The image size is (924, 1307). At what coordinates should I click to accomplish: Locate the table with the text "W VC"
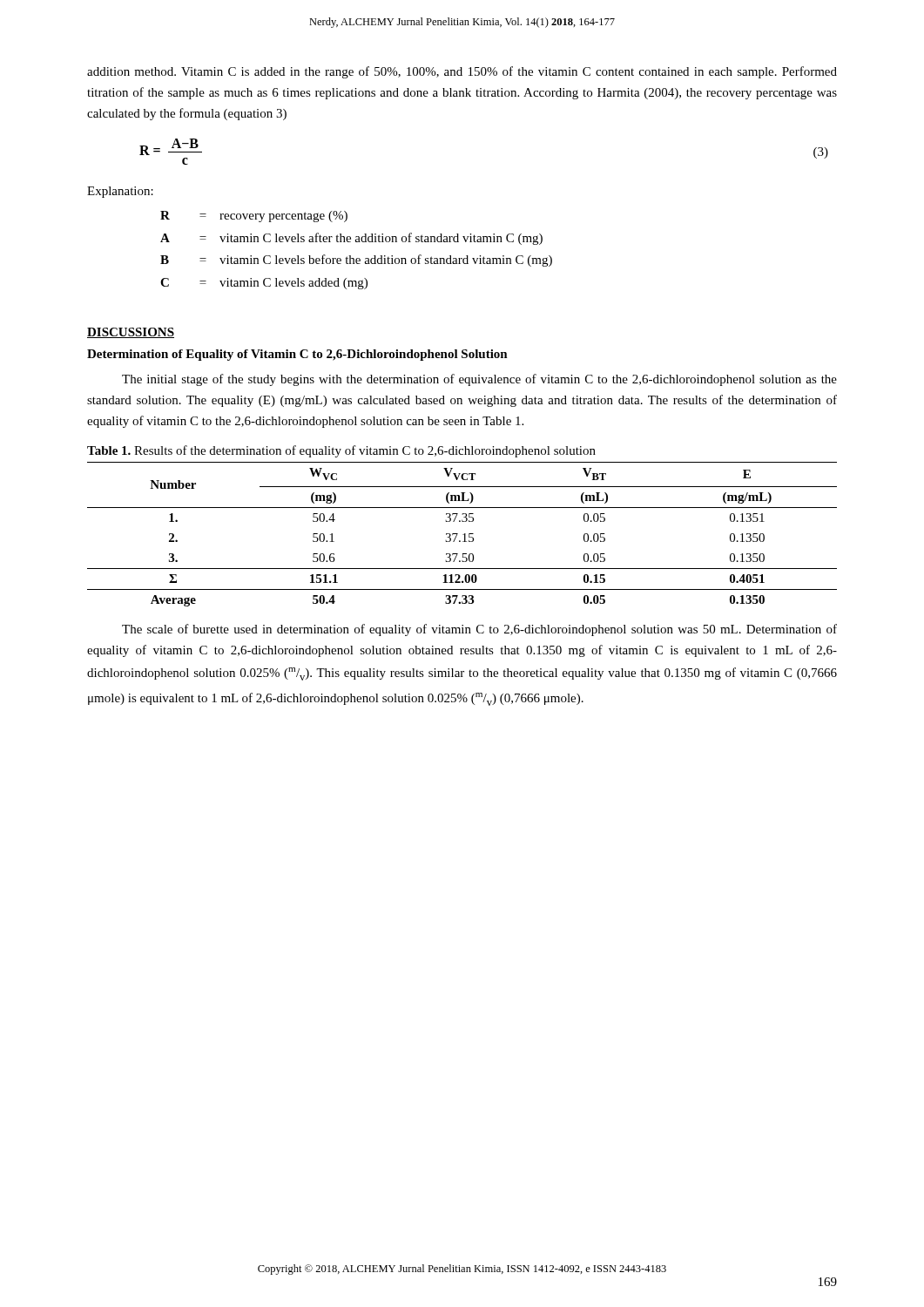[462, 536]
